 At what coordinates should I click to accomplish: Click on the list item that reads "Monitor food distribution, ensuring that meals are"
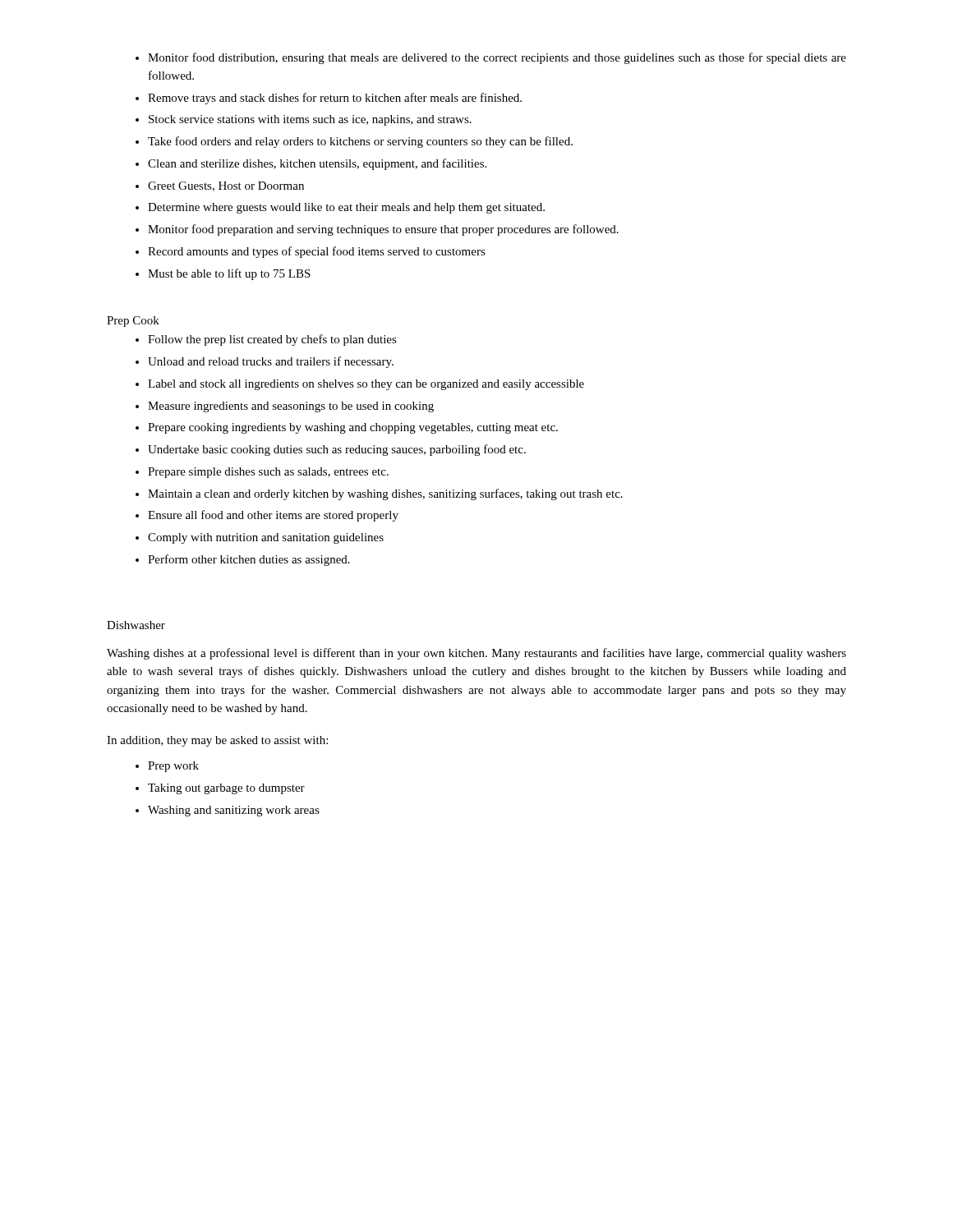[x=497, y=66]
